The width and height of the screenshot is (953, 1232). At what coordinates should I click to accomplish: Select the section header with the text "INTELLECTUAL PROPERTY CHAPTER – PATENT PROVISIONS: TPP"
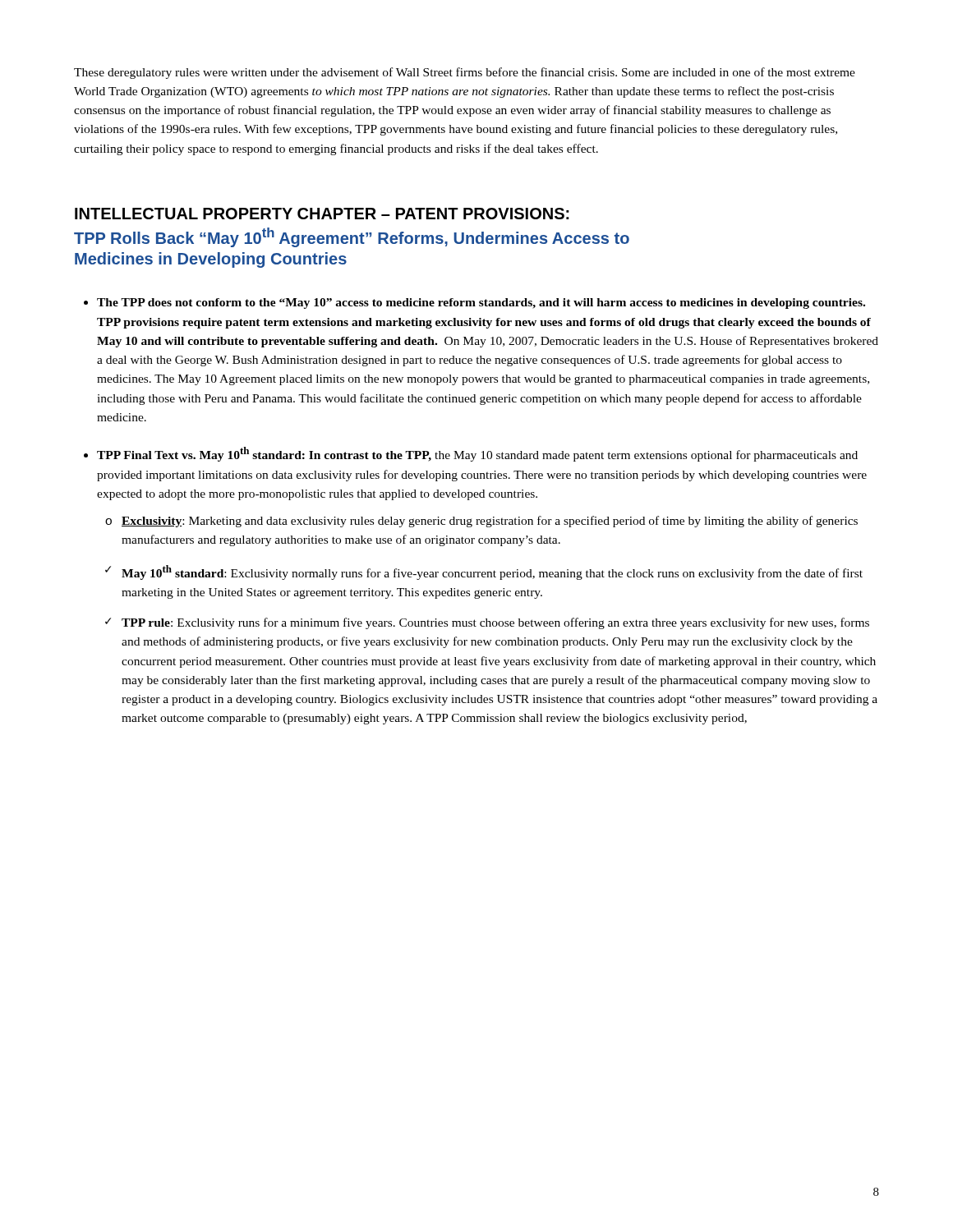476,236
